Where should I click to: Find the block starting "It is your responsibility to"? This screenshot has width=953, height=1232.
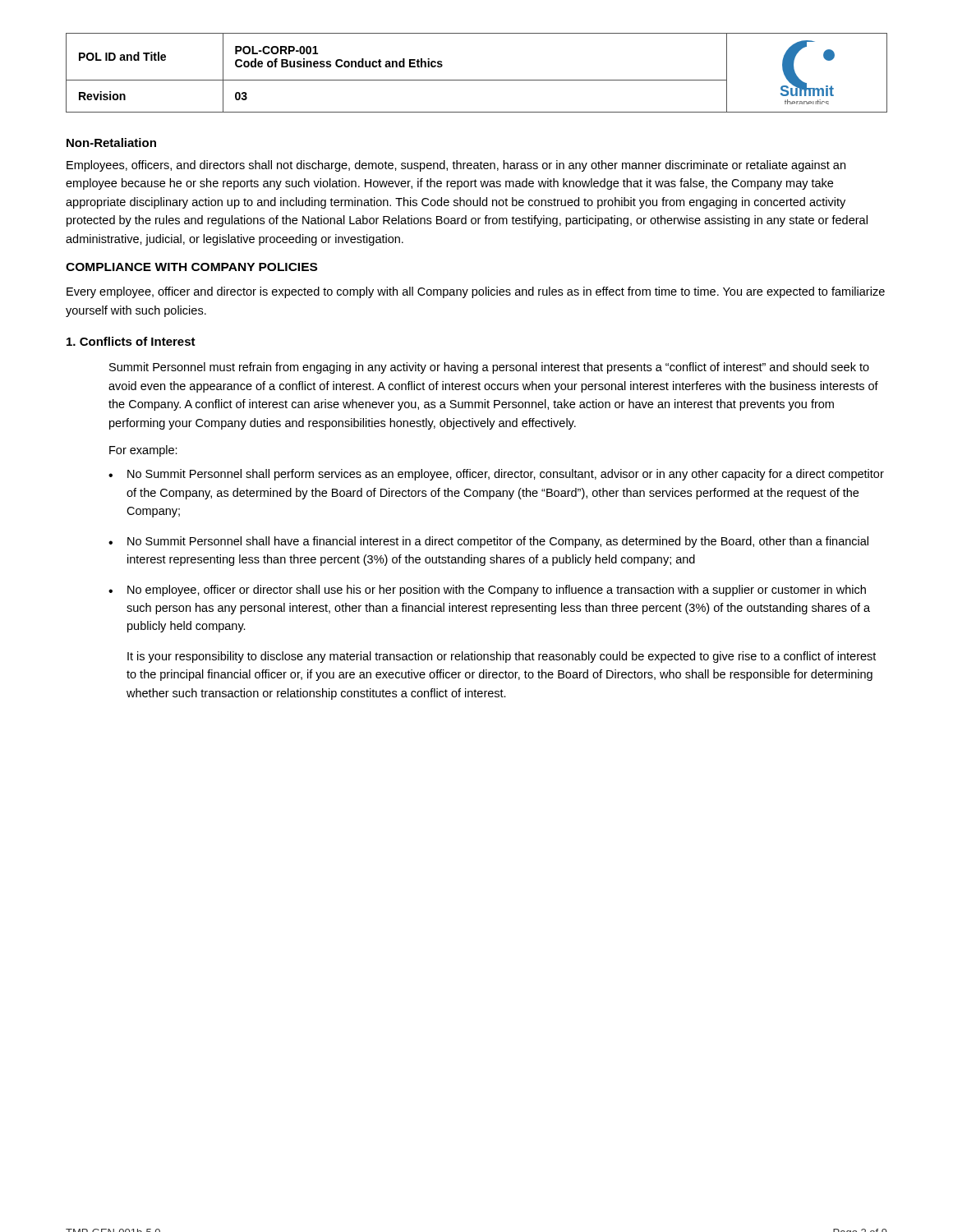(507, 675)
